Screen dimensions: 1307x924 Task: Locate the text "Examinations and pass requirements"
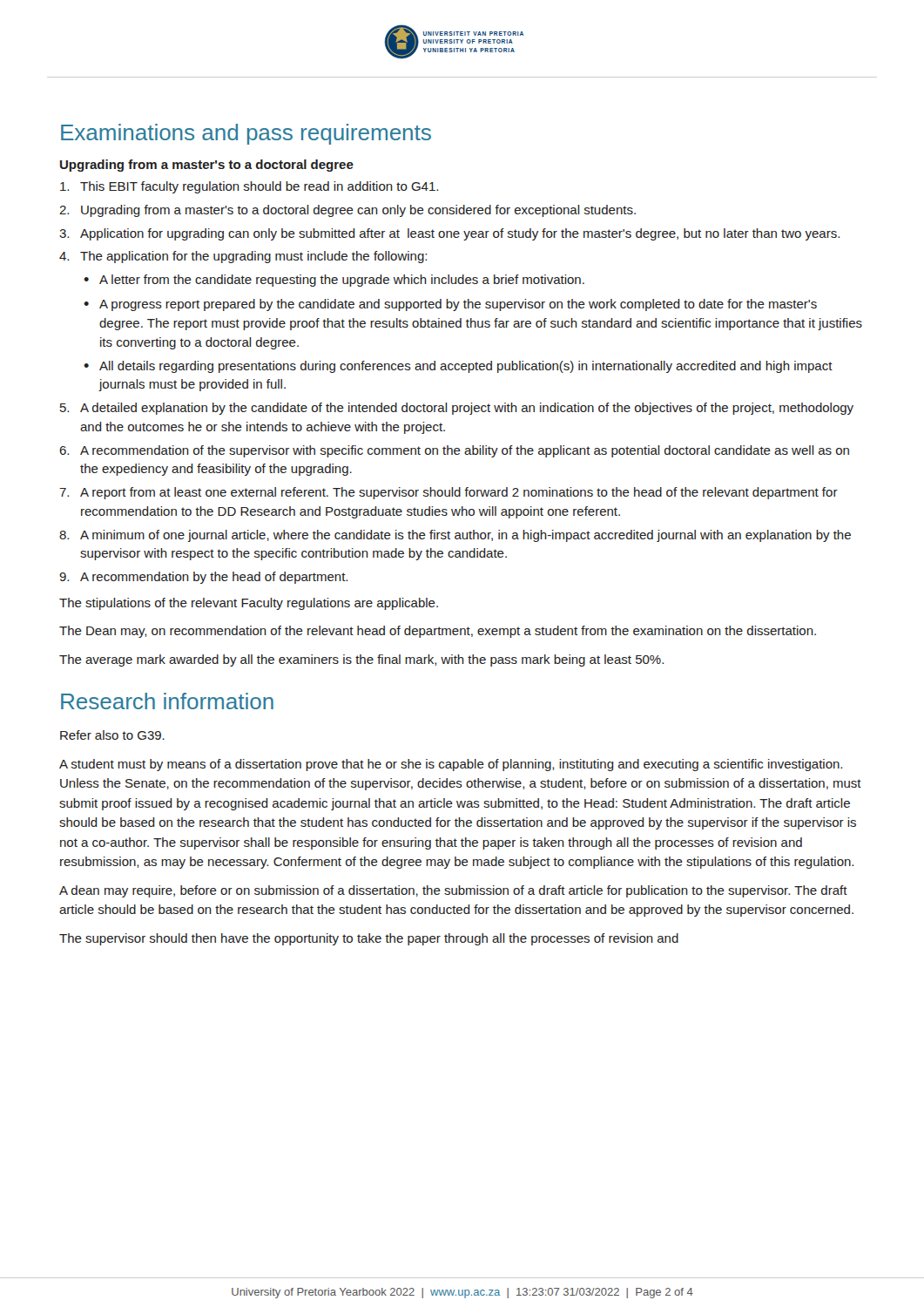click(246, 134)
